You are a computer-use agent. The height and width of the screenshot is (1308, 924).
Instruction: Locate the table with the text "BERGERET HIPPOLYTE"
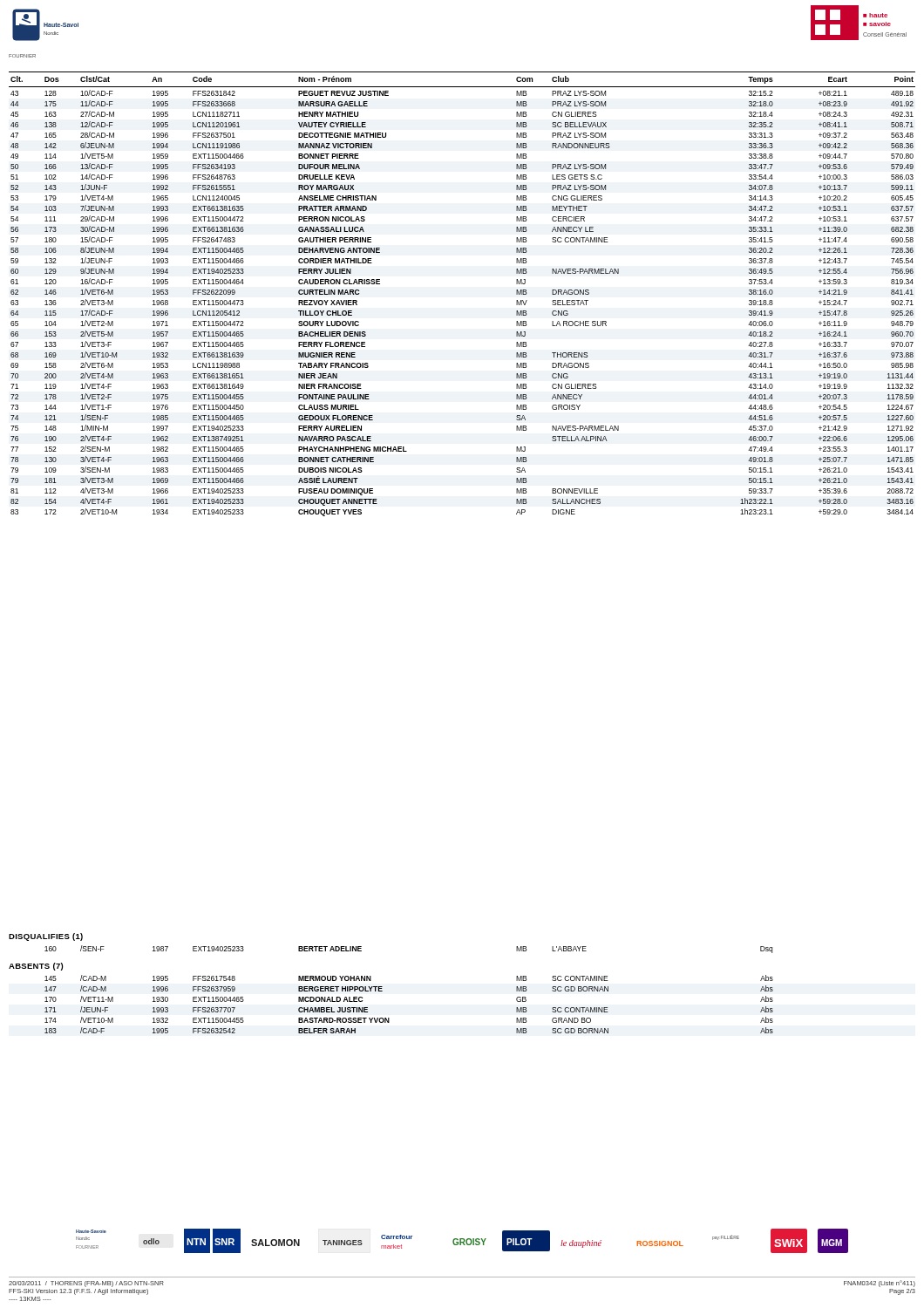coord(462,1005)
